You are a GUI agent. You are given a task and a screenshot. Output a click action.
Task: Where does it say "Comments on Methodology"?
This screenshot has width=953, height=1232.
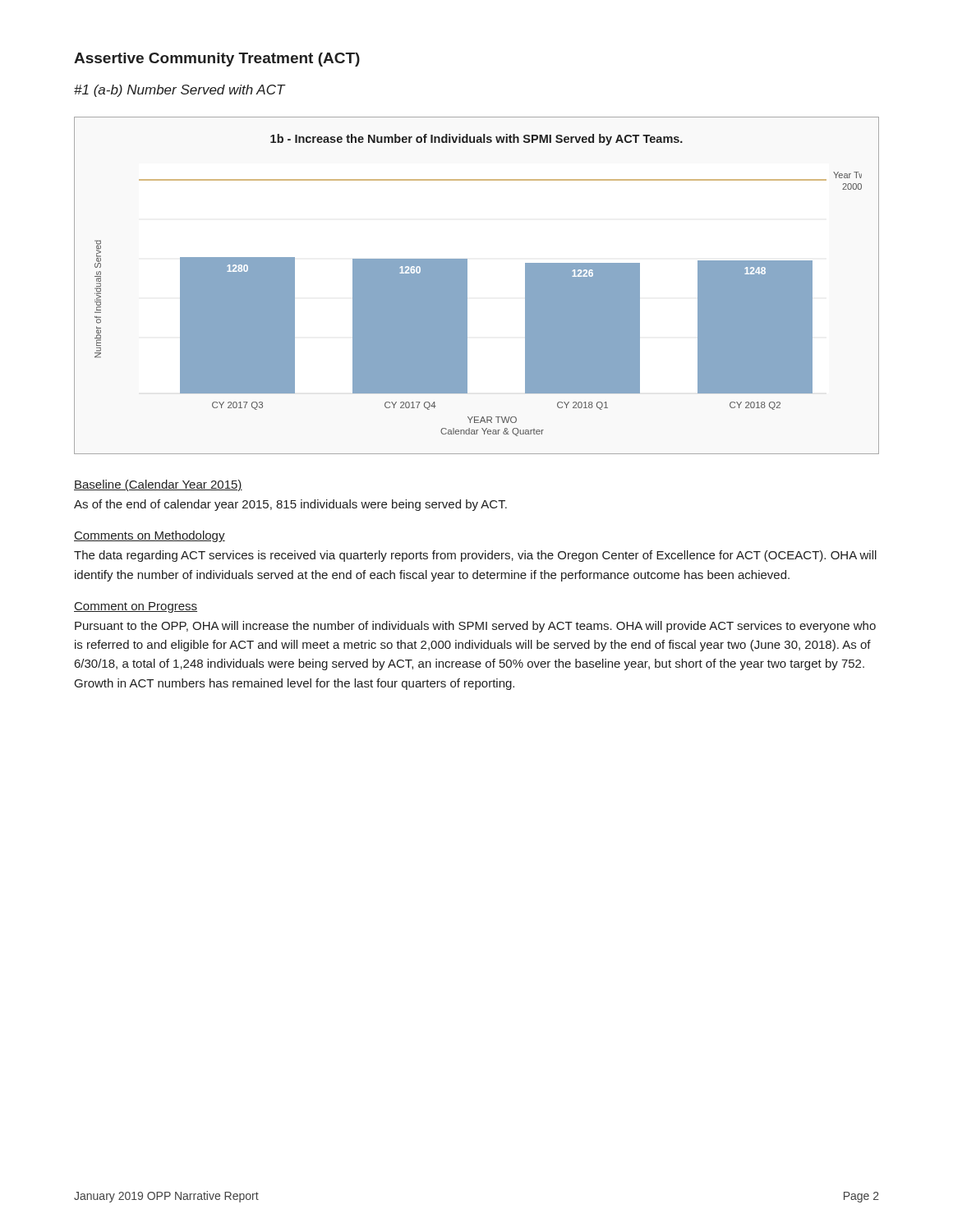click(149, 535)
